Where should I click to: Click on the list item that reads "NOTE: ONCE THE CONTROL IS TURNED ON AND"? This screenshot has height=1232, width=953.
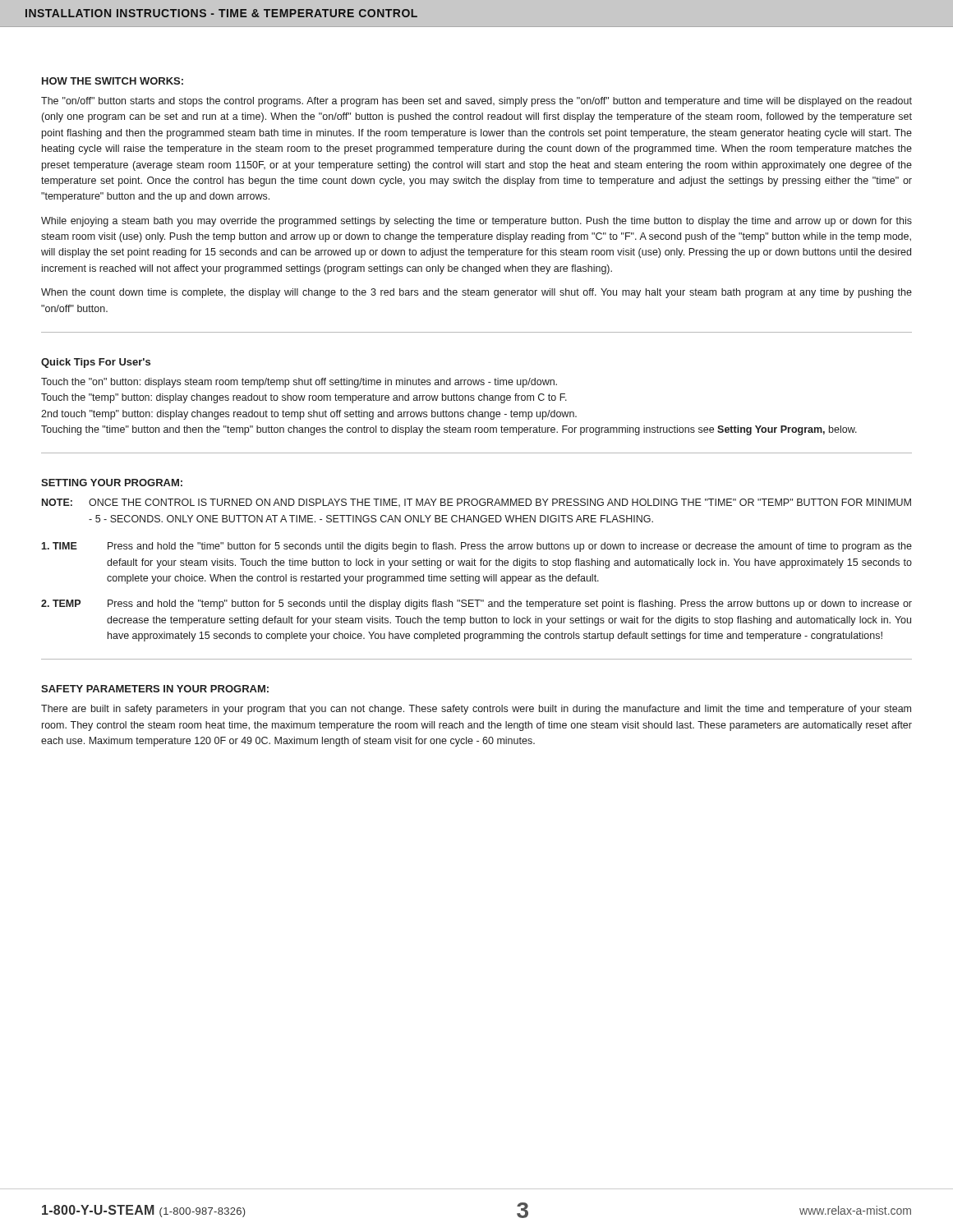click(x=476, y=511)
